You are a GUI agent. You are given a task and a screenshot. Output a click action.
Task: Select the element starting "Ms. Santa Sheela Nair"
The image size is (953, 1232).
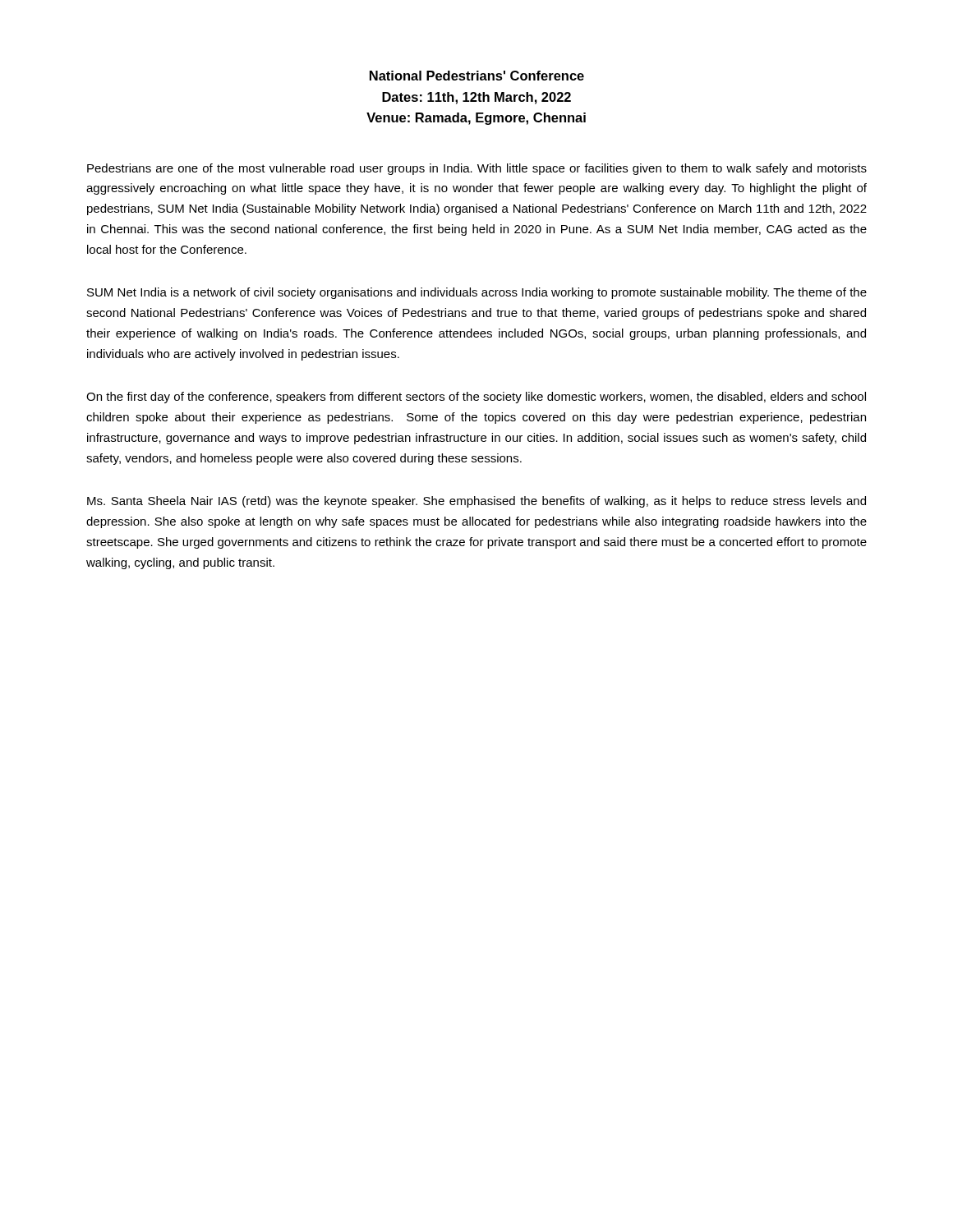pos(476,531)
